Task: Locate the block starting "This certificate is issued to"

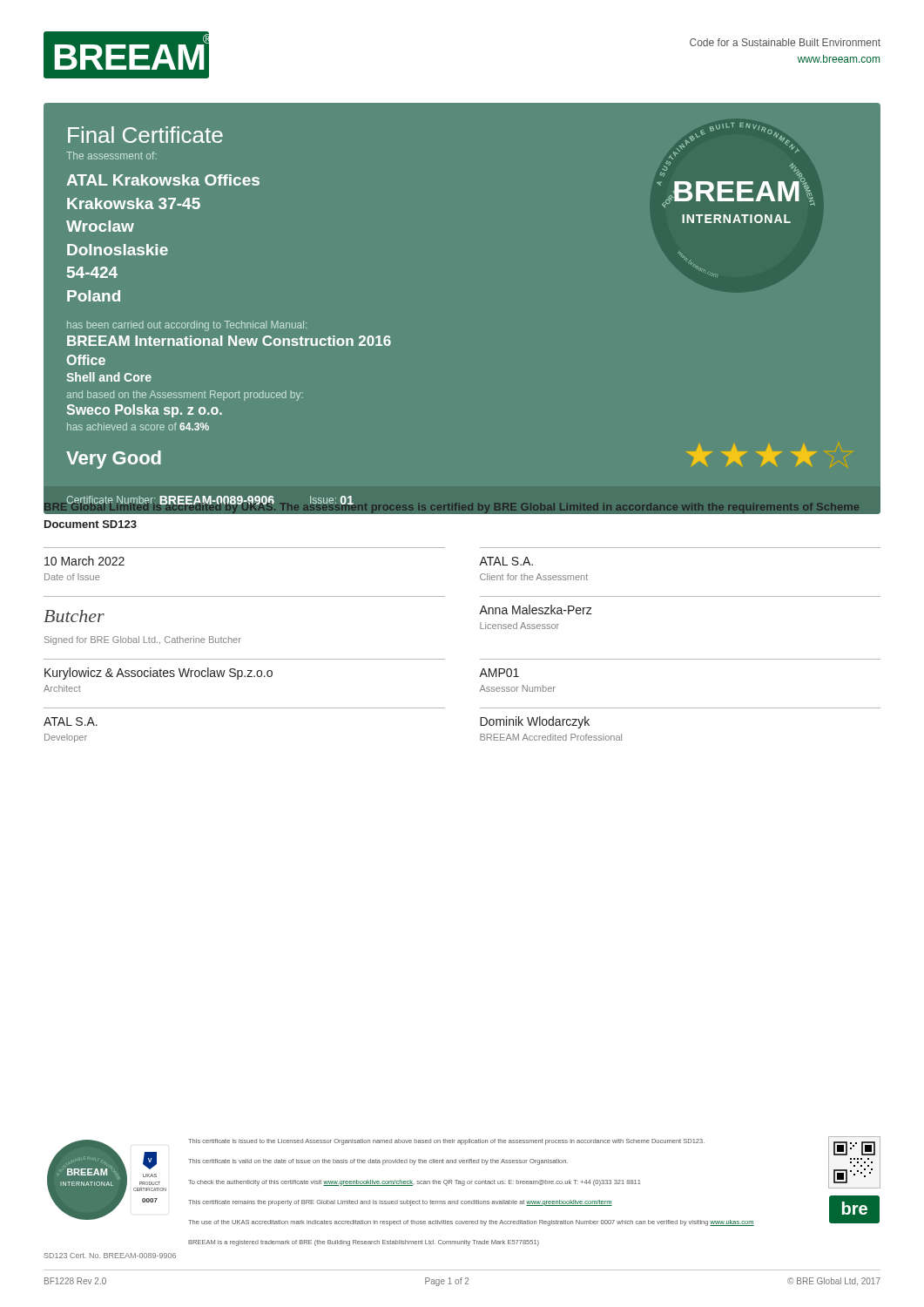Action: (x=471, y=1192)
